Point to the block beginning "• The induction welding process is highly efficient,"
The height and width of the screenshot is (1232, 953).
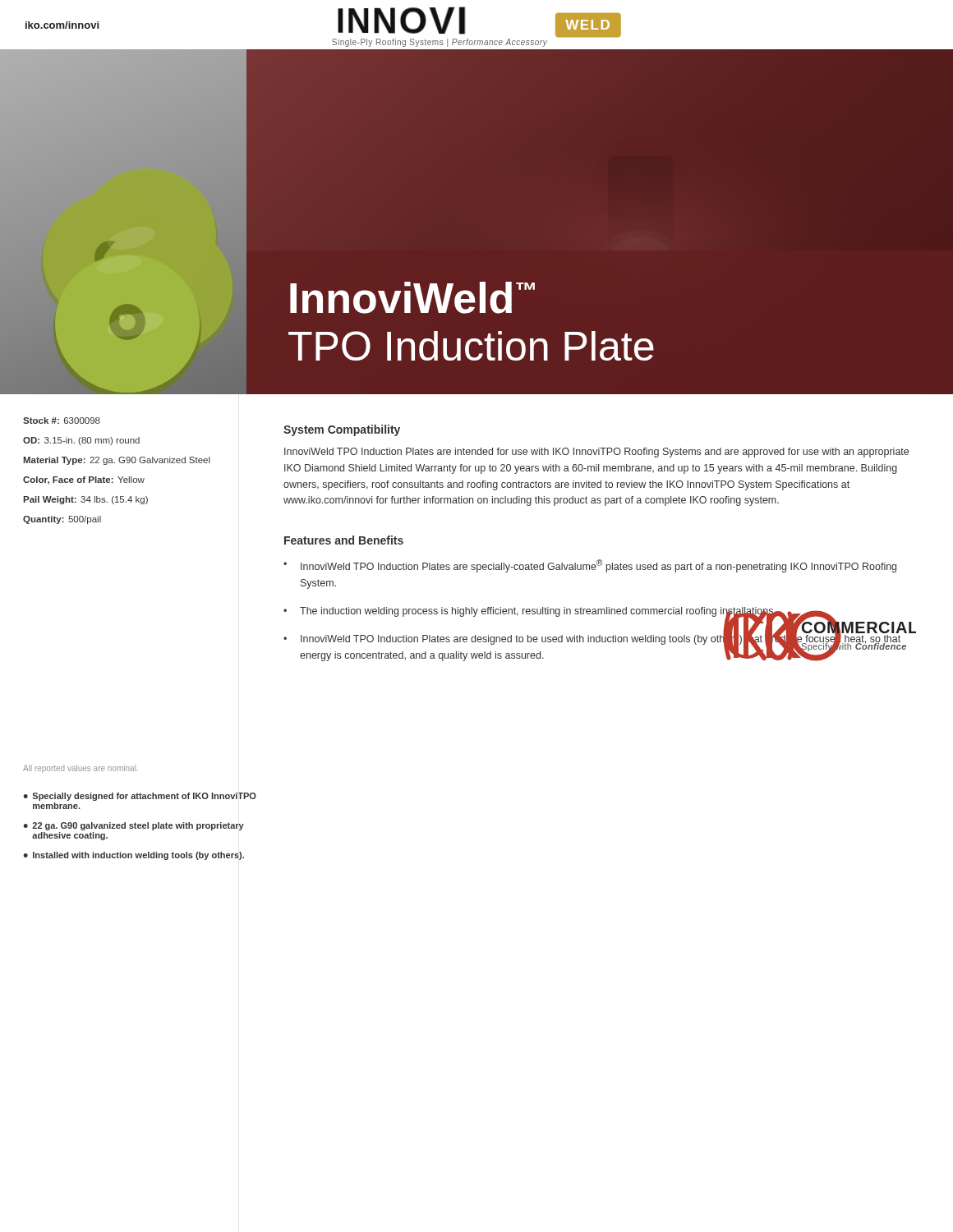tap(530, 612)
